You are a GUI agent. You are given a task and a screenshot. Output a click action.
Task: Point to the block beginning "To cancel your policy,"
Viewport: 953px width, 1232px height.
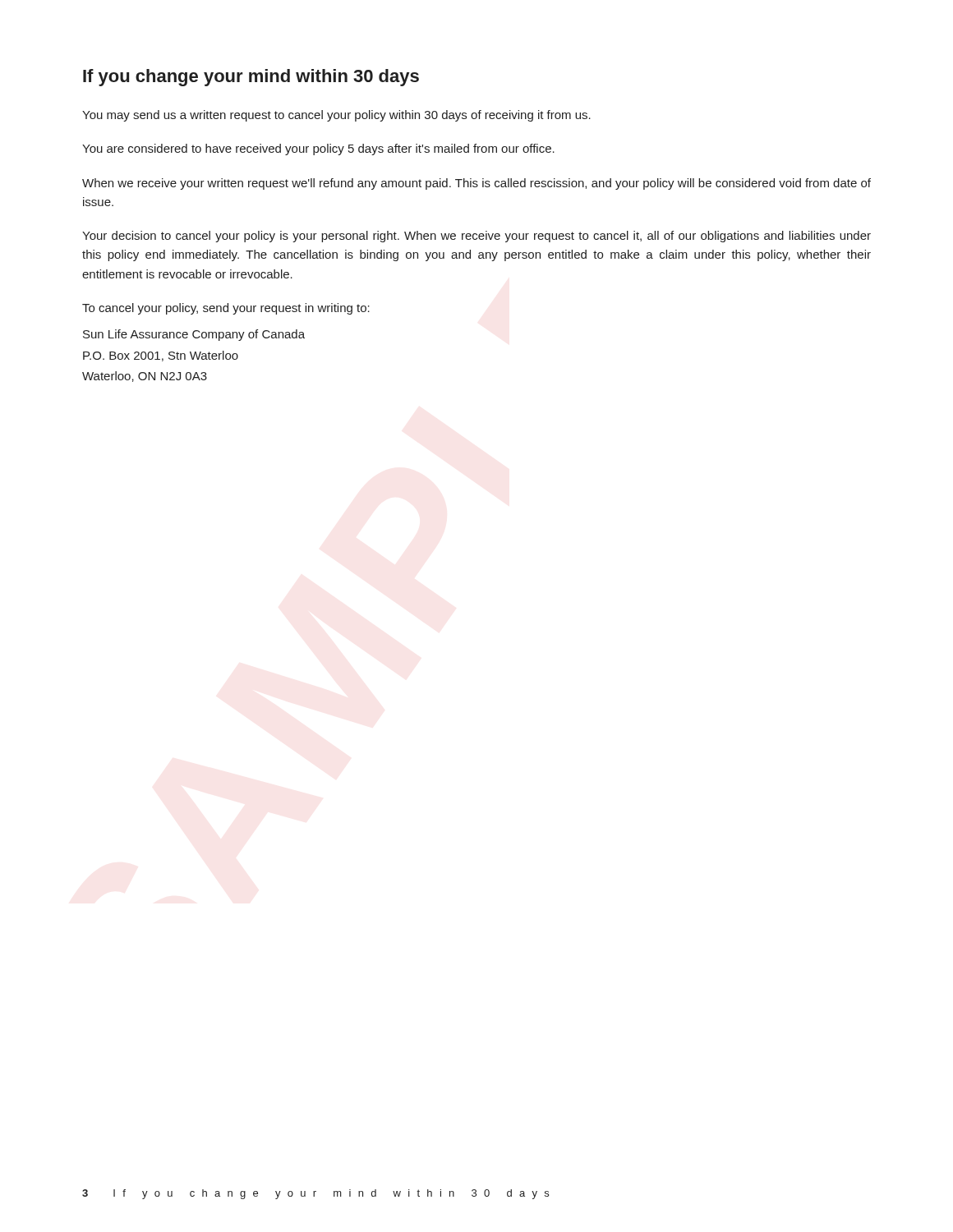(x=226, y=307)
